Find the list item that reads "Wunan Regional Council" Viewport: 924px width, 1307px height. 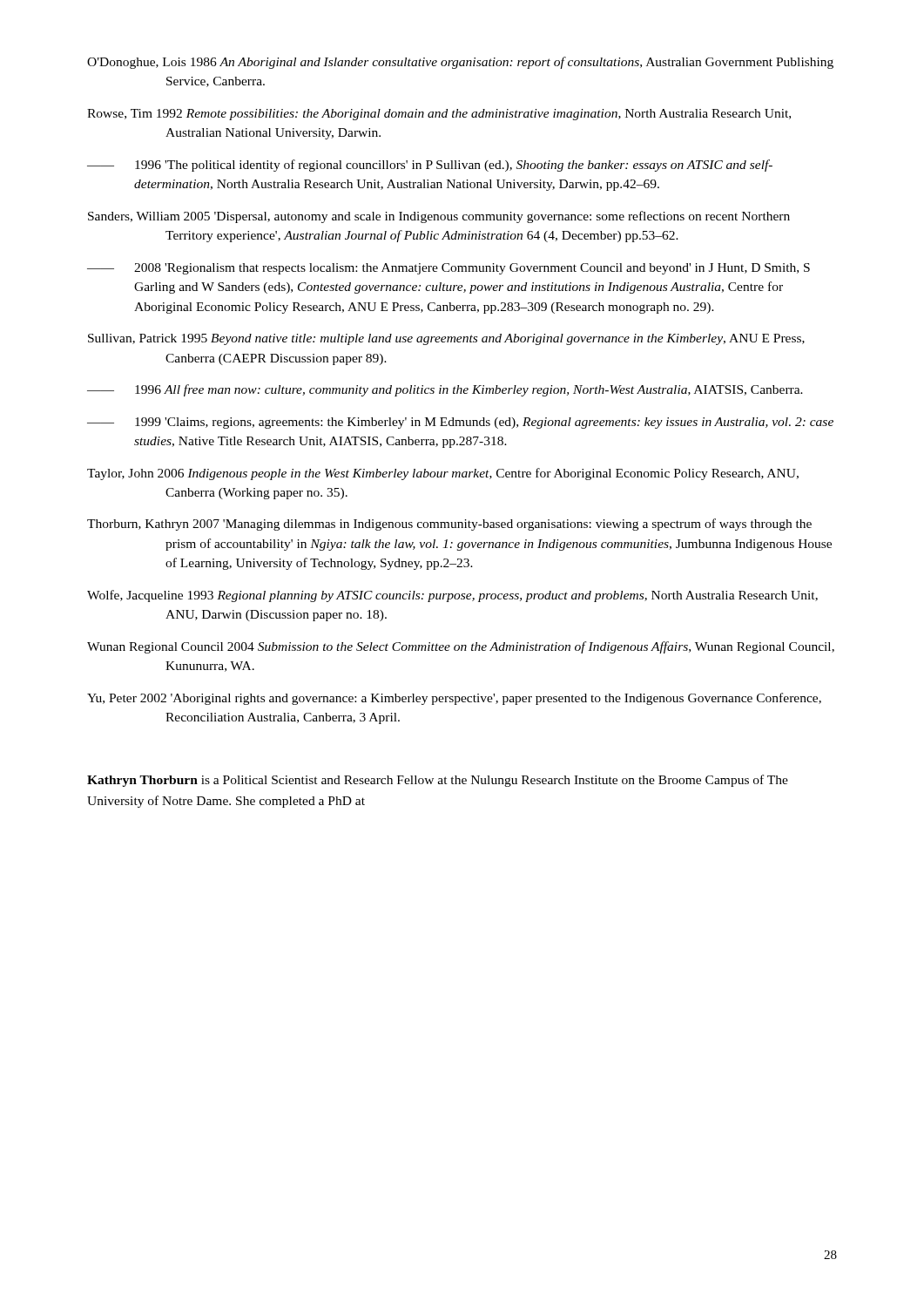(461, 656)
